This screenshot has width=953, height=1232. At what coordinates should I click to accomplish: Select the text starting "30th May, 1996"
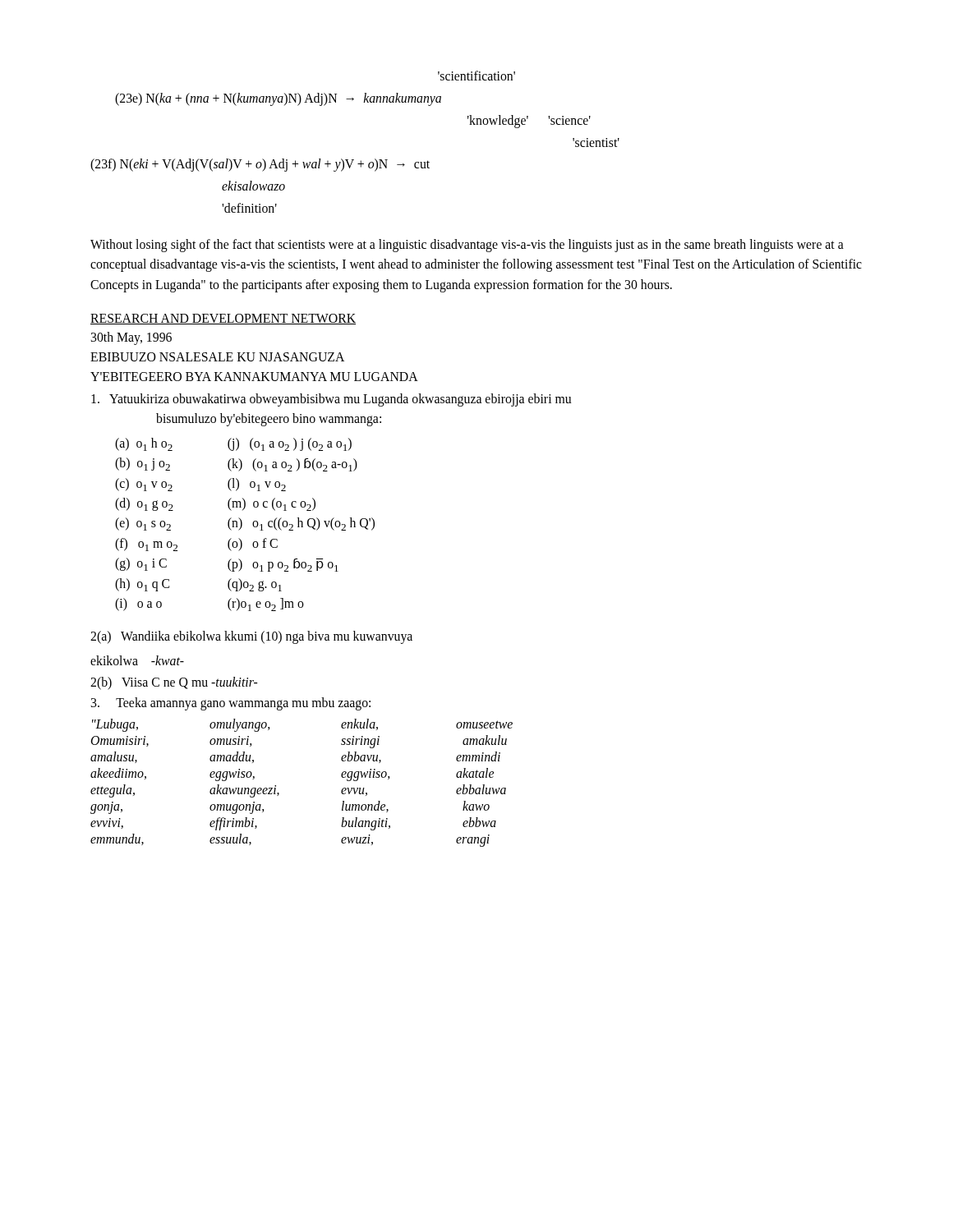click(131, 337)
